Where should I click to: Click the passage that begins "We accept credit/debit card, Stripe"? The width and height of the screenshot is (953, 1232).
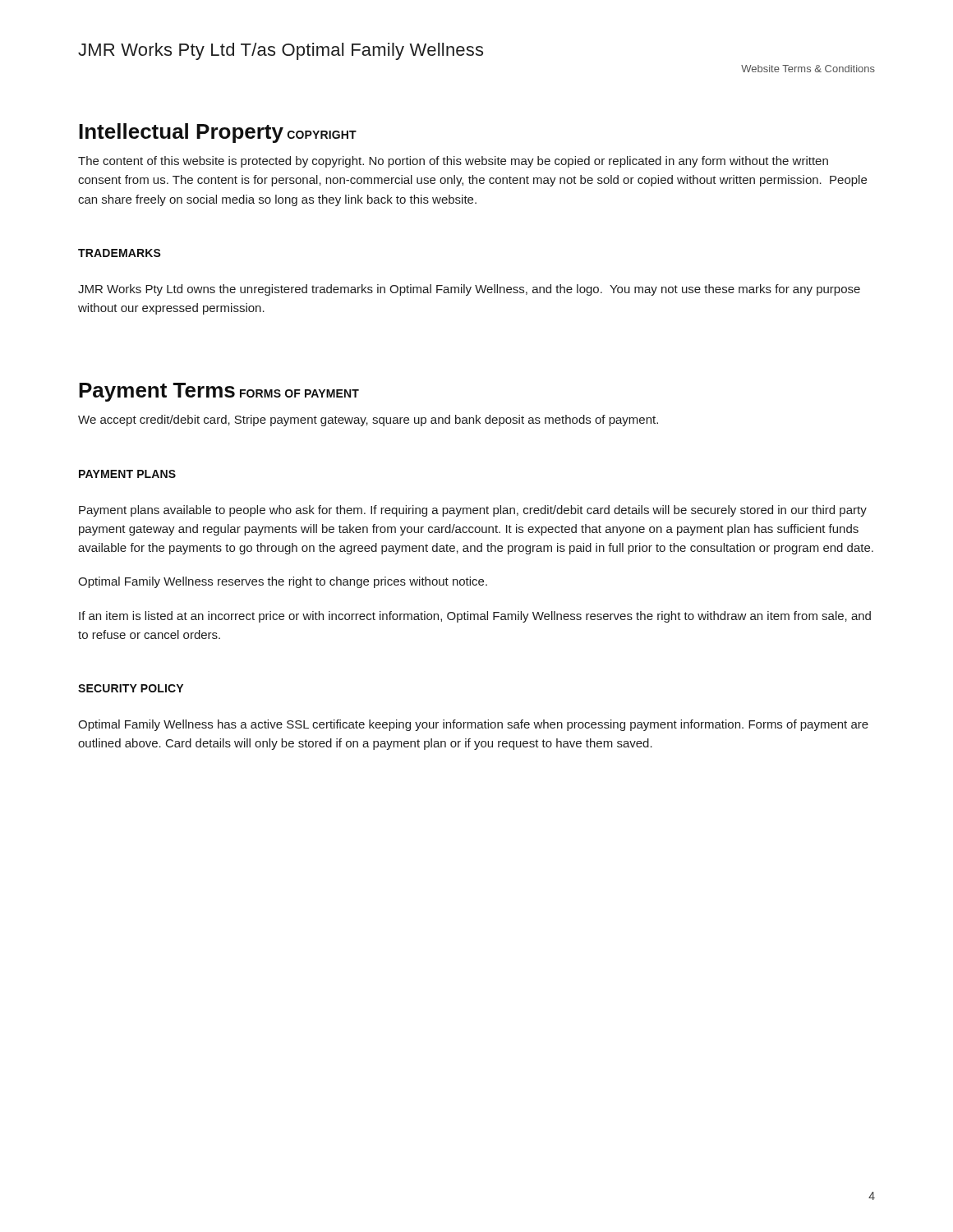click(369, 419)
